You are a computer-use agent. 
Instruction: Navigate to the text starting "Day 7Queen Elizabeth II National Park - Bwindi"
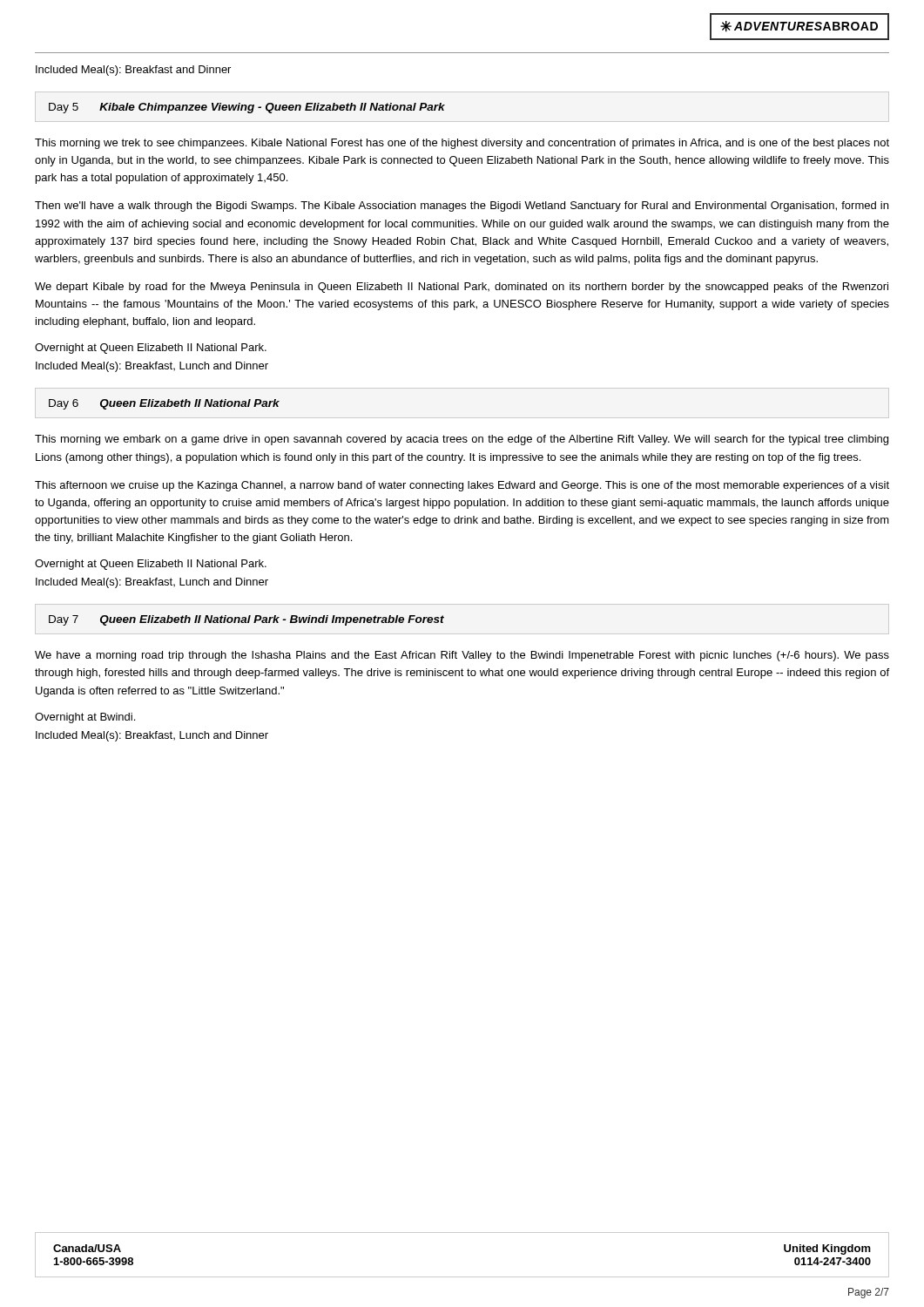point(246,619)
